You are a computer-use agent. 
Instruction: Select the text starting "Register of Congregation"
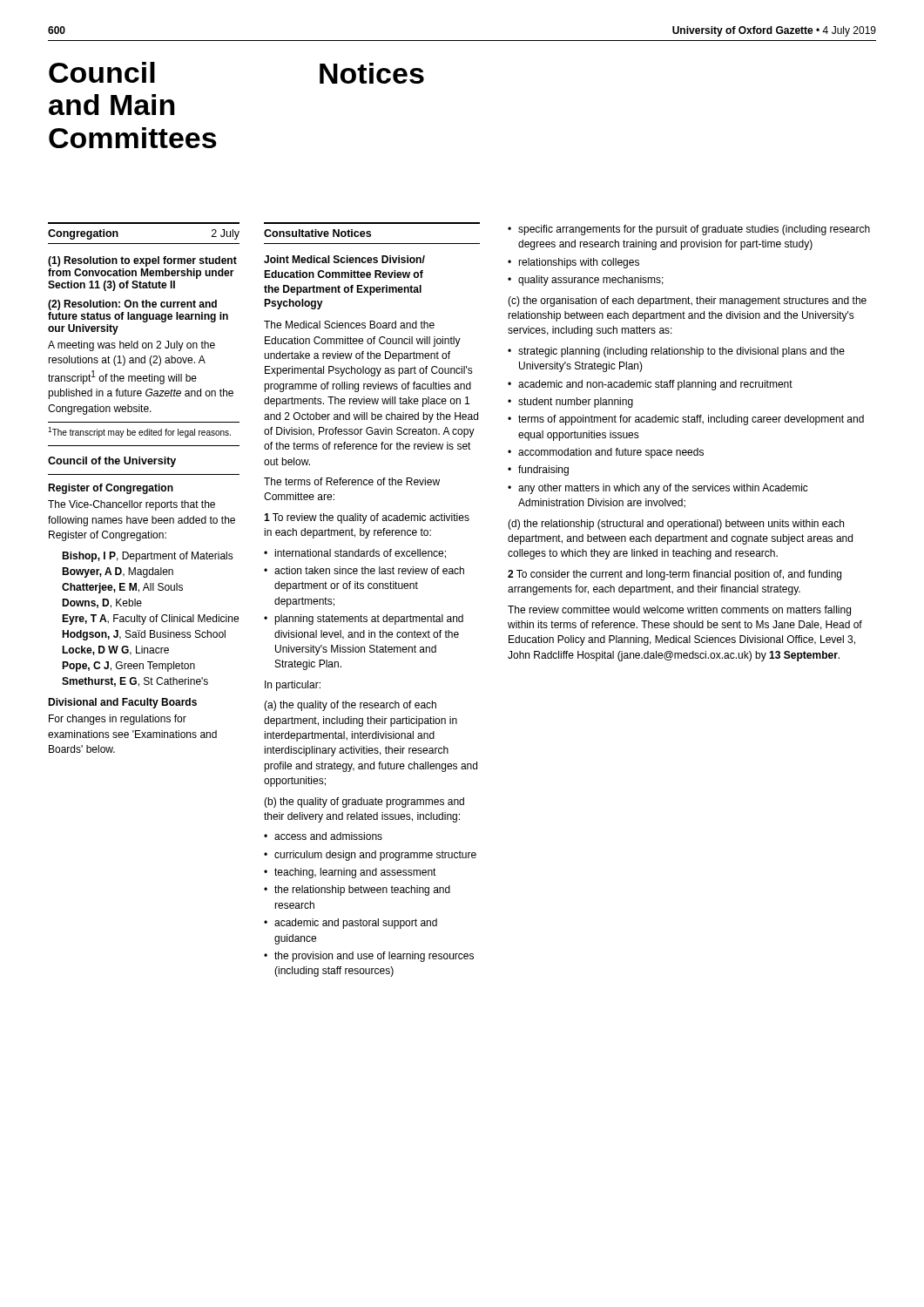[111, 488]
